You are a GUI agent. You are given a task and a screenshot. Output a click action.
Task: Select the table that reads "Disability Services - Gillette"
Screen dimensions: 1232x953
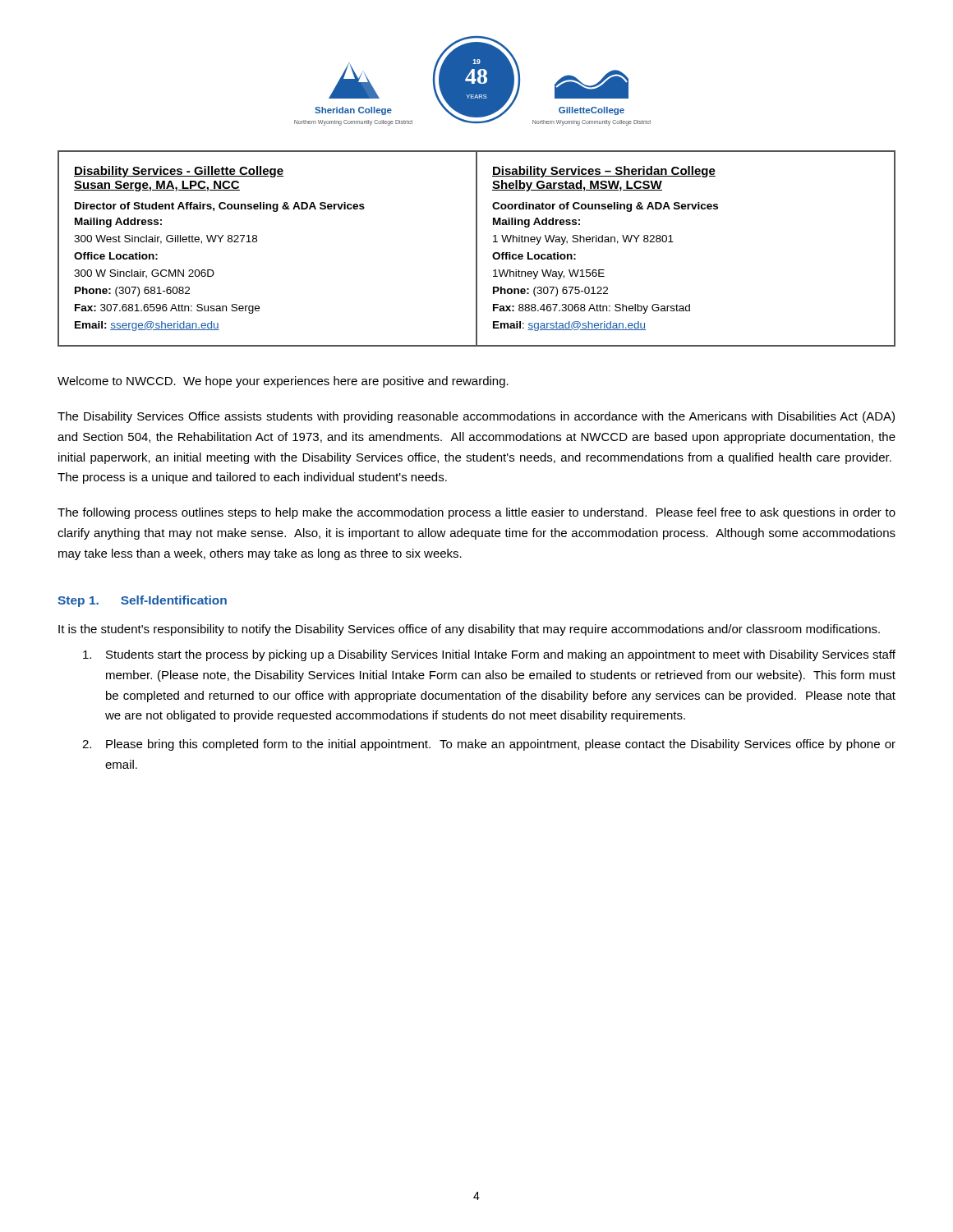[476, 249]
